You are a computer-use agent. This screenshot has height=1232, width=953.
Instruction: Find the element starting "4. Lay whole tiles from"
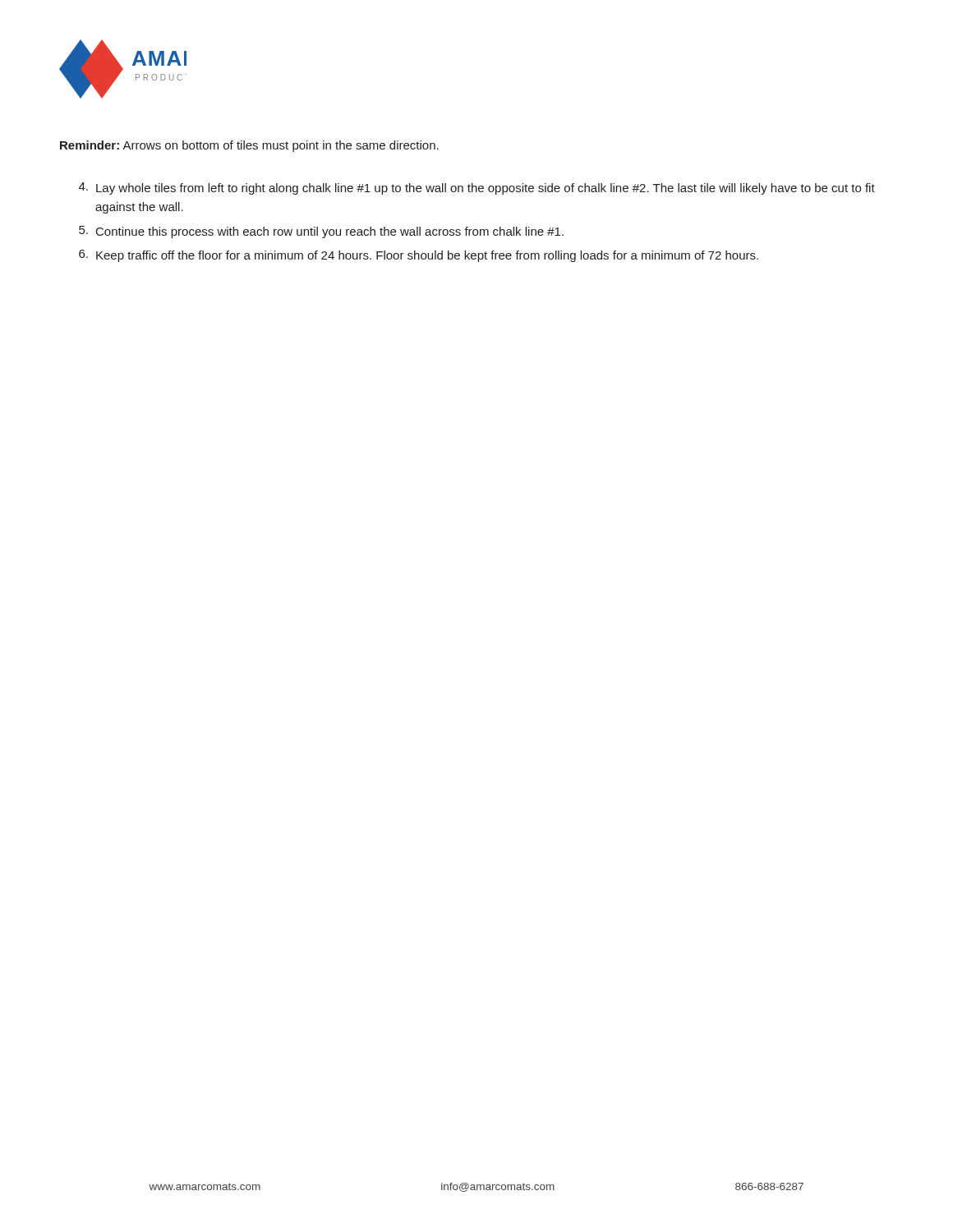[476, 197]
